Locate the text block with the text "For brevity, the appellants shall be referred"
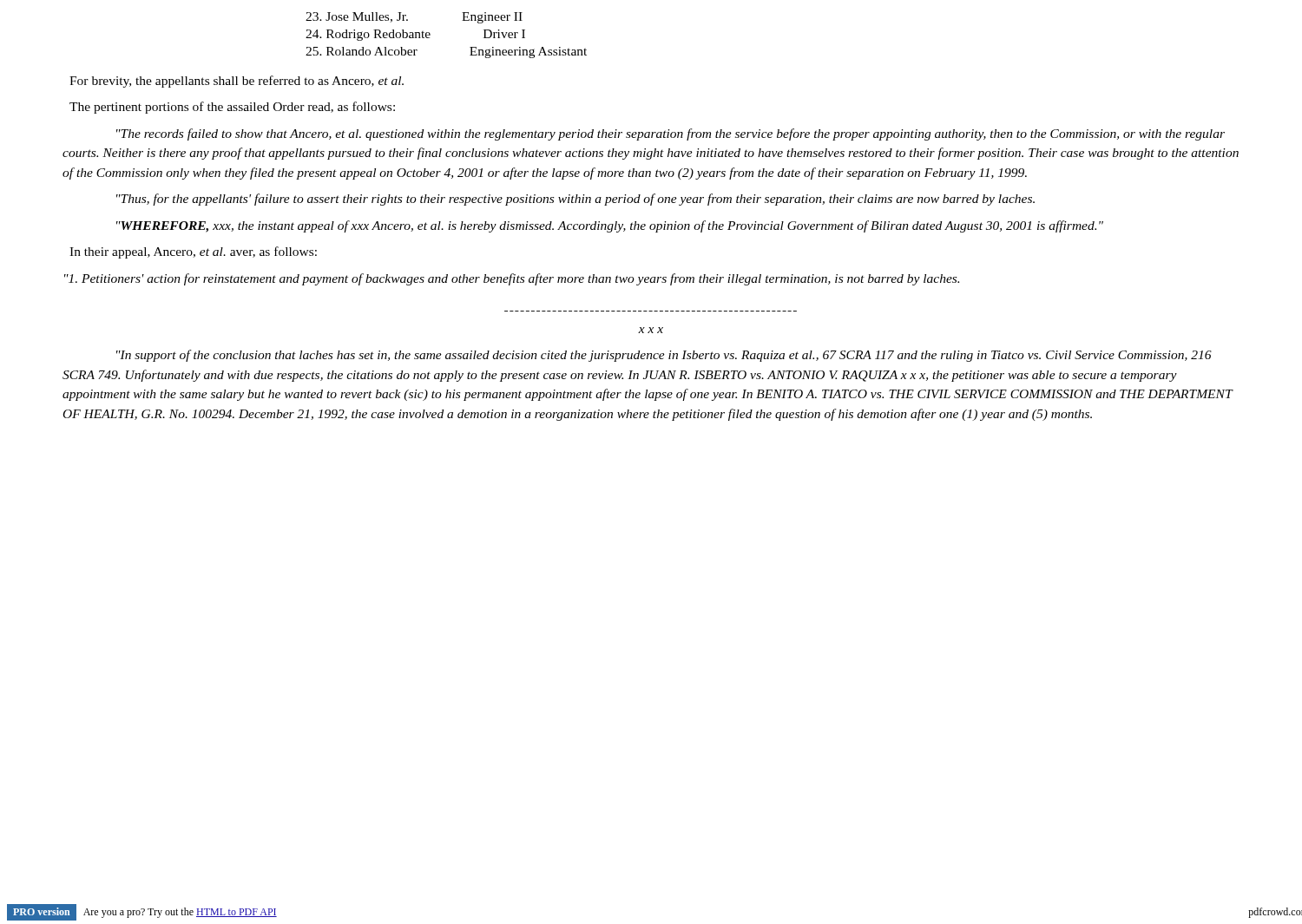 pyautogui.click(x=237, y=80)
